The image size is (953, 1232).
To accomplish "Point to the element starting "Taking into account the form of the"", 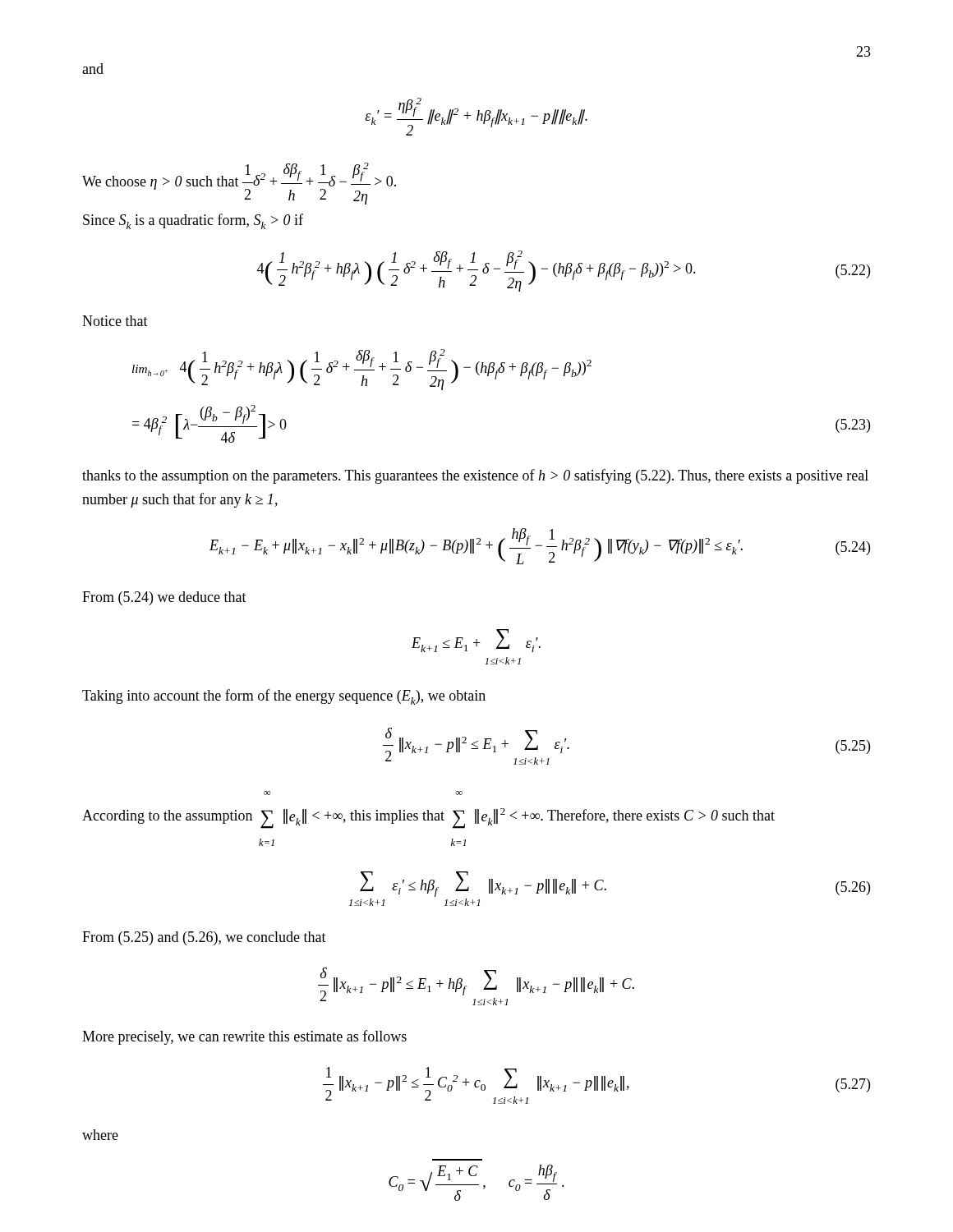I will coord(284,697).
